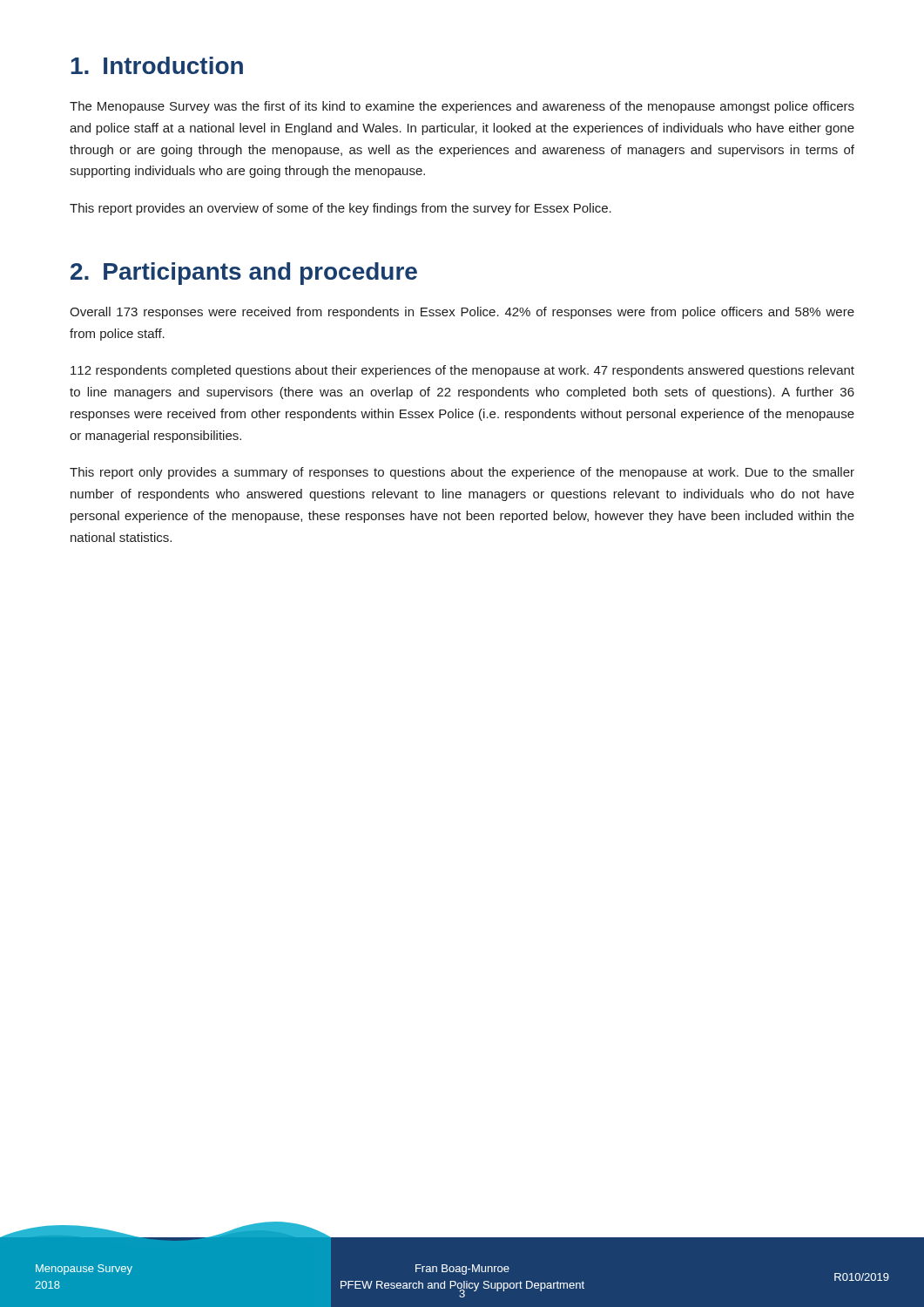This screenshot has width=924, height=1307.
Task: Locate the block starting "This report provides an"
Action: tap(462, 209)
